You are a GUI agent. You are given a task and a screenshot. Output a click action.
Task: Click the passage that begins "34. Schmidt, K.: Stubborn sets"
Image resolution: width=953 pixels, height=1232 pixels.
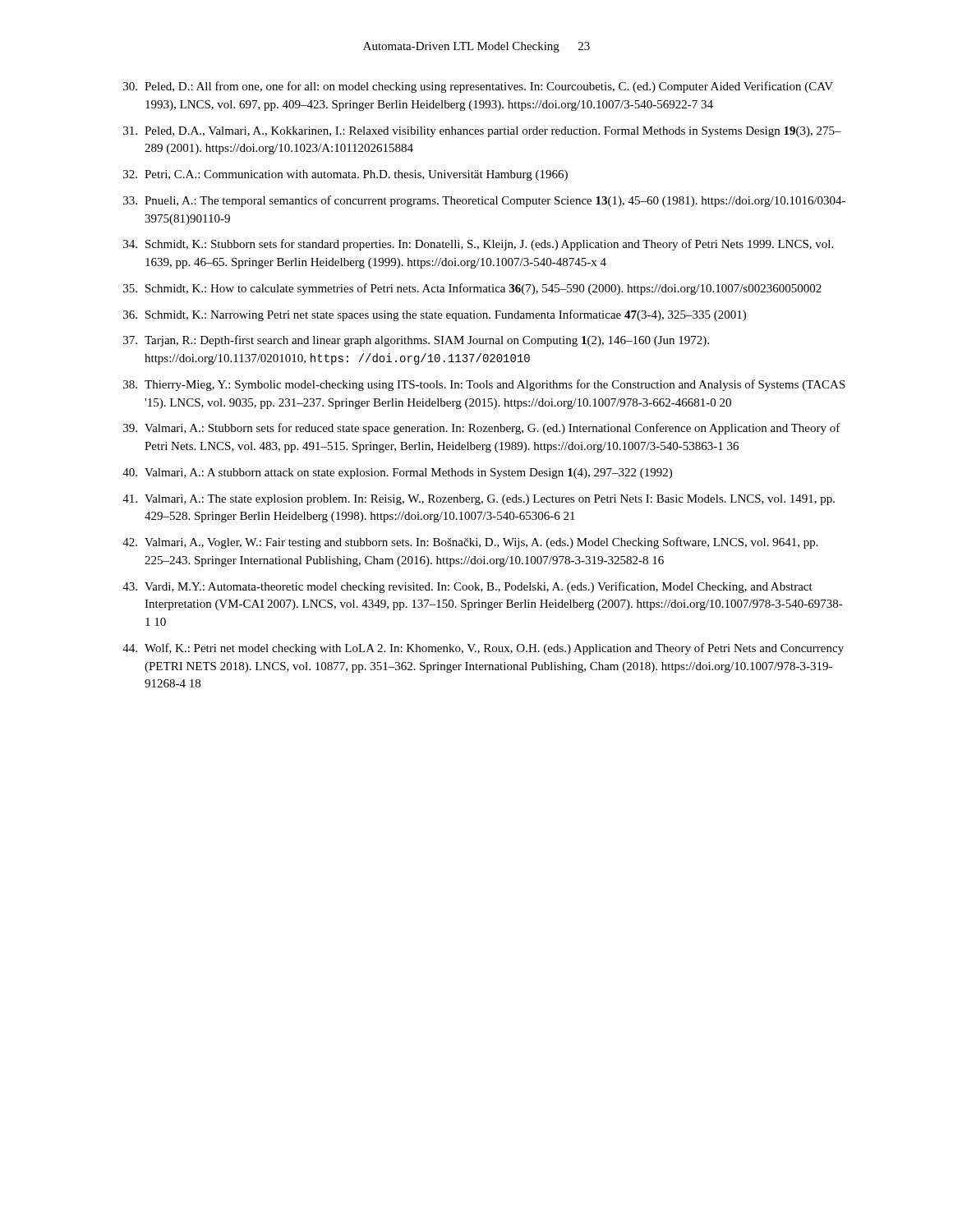[476, 254]
